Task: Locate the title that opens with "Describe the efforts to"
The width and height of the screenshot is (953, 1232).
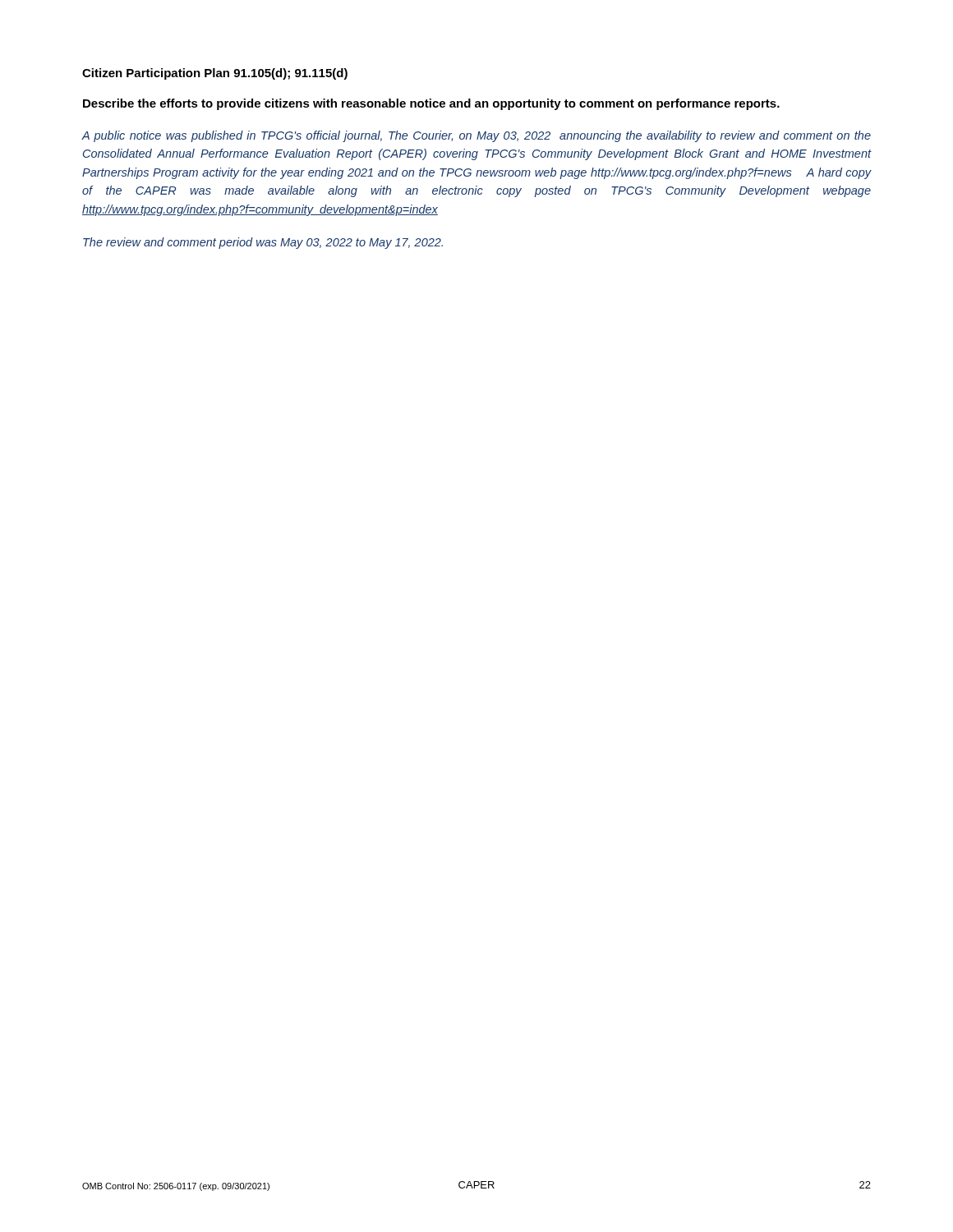Action: pos(431,103)
